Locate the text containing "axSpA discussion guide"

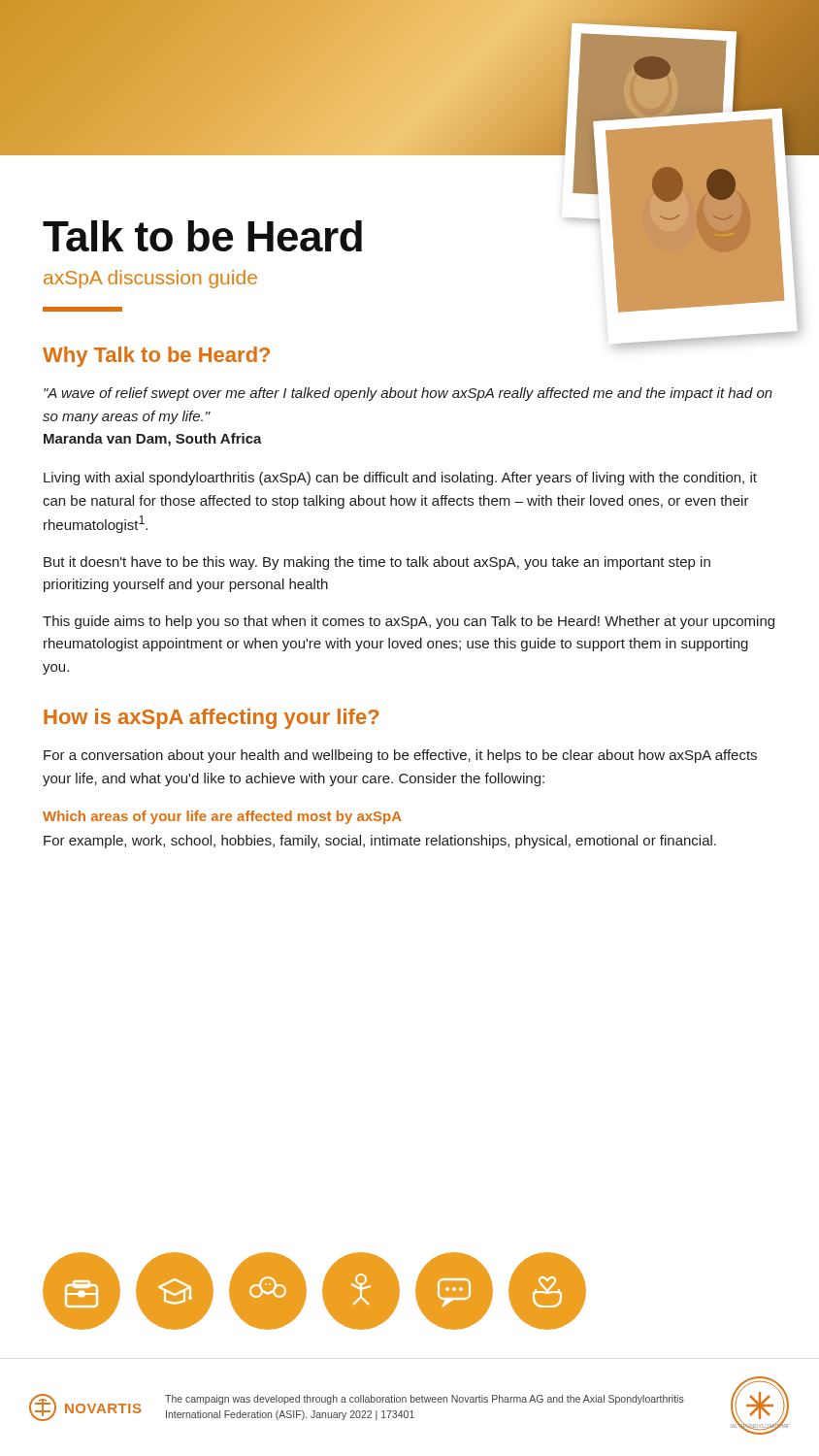(x=150, y=278)
